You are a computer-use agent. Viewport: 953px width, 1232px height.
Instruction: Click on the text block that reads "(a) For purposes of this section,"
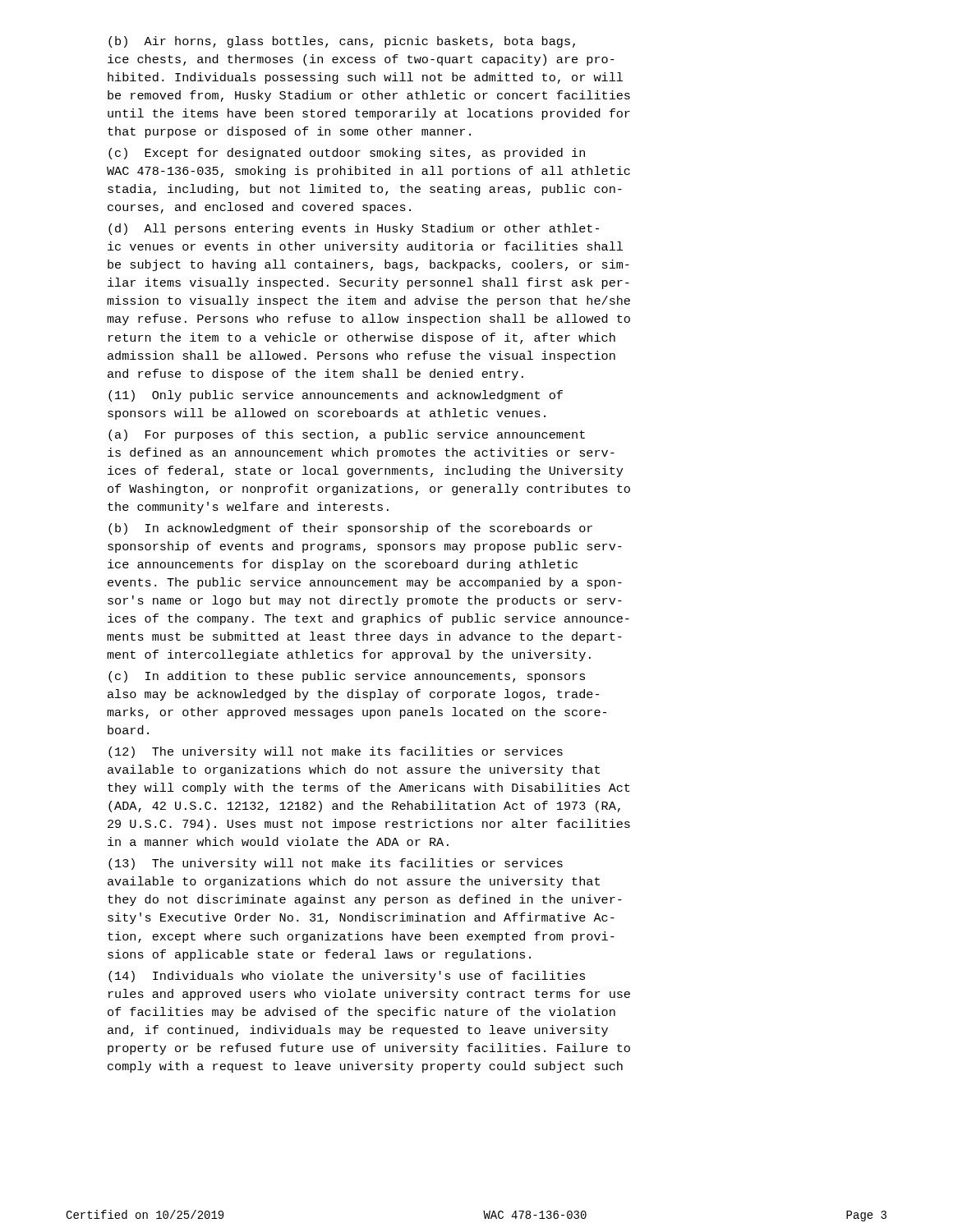497,471
